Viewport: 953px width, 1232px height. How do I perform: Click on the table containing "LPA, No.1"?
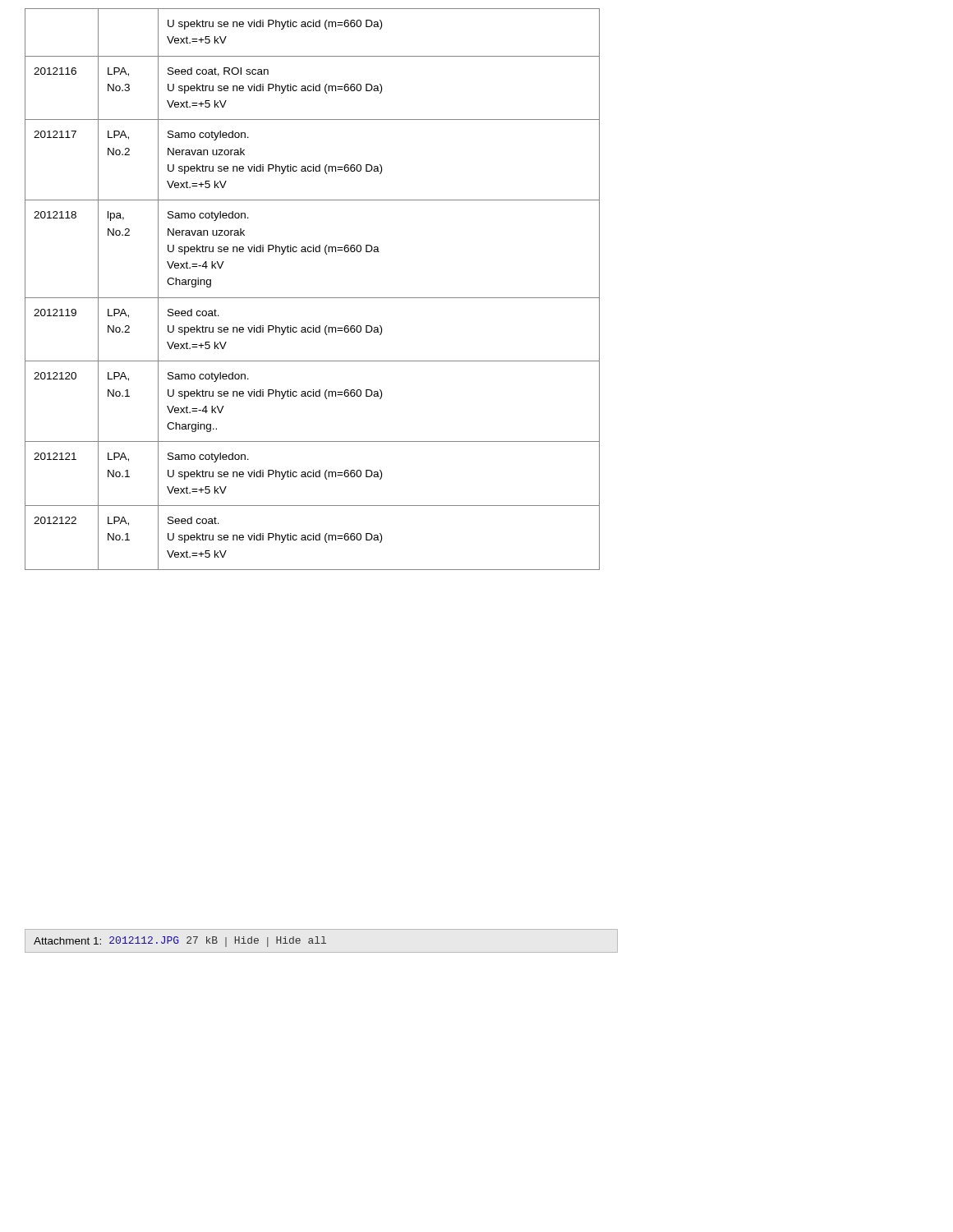[x=312, y=289]
